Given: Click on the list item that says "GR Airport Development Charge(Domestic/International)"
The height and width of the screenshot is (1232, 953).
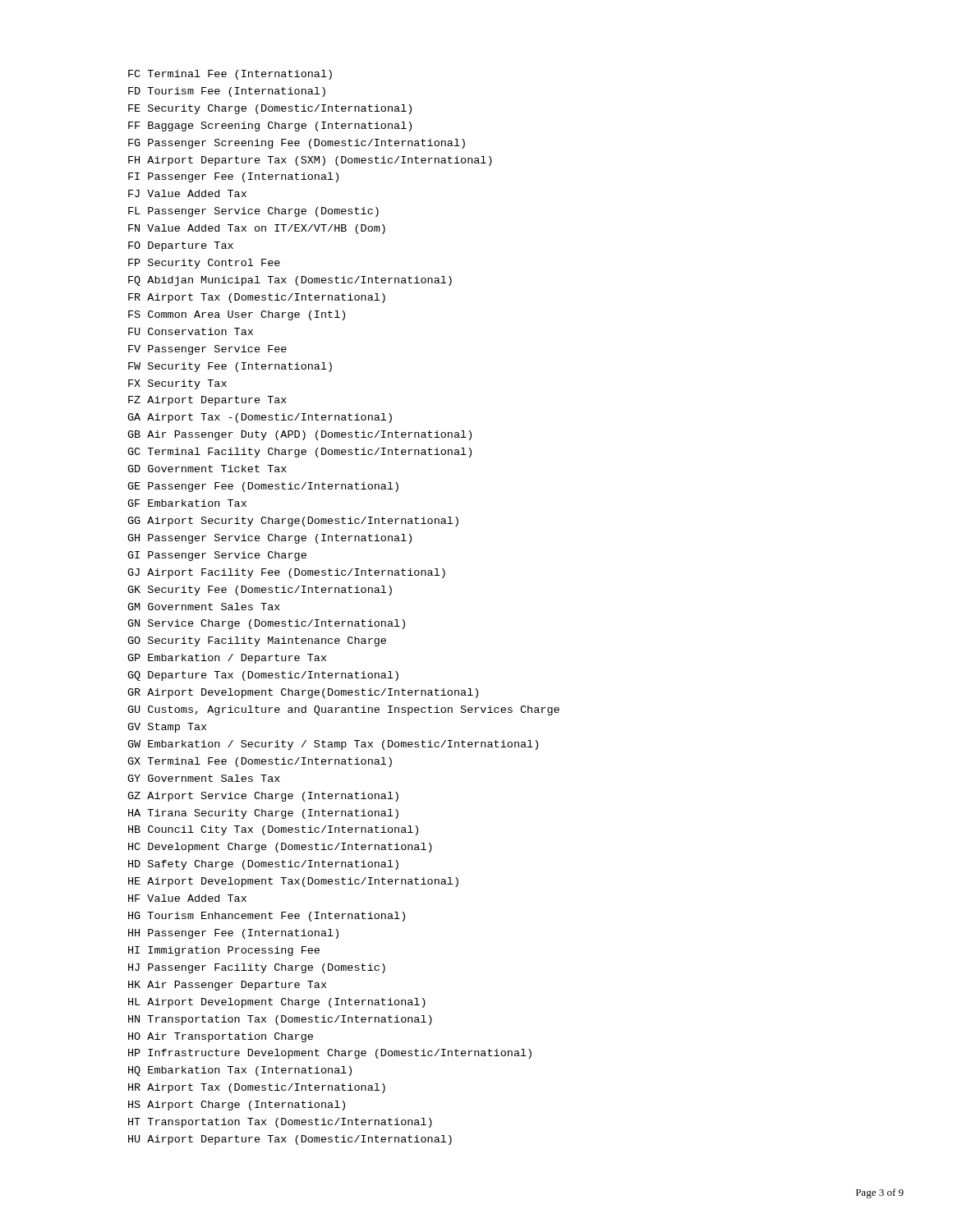Looking at the screenshot, I should pos(304,693).
